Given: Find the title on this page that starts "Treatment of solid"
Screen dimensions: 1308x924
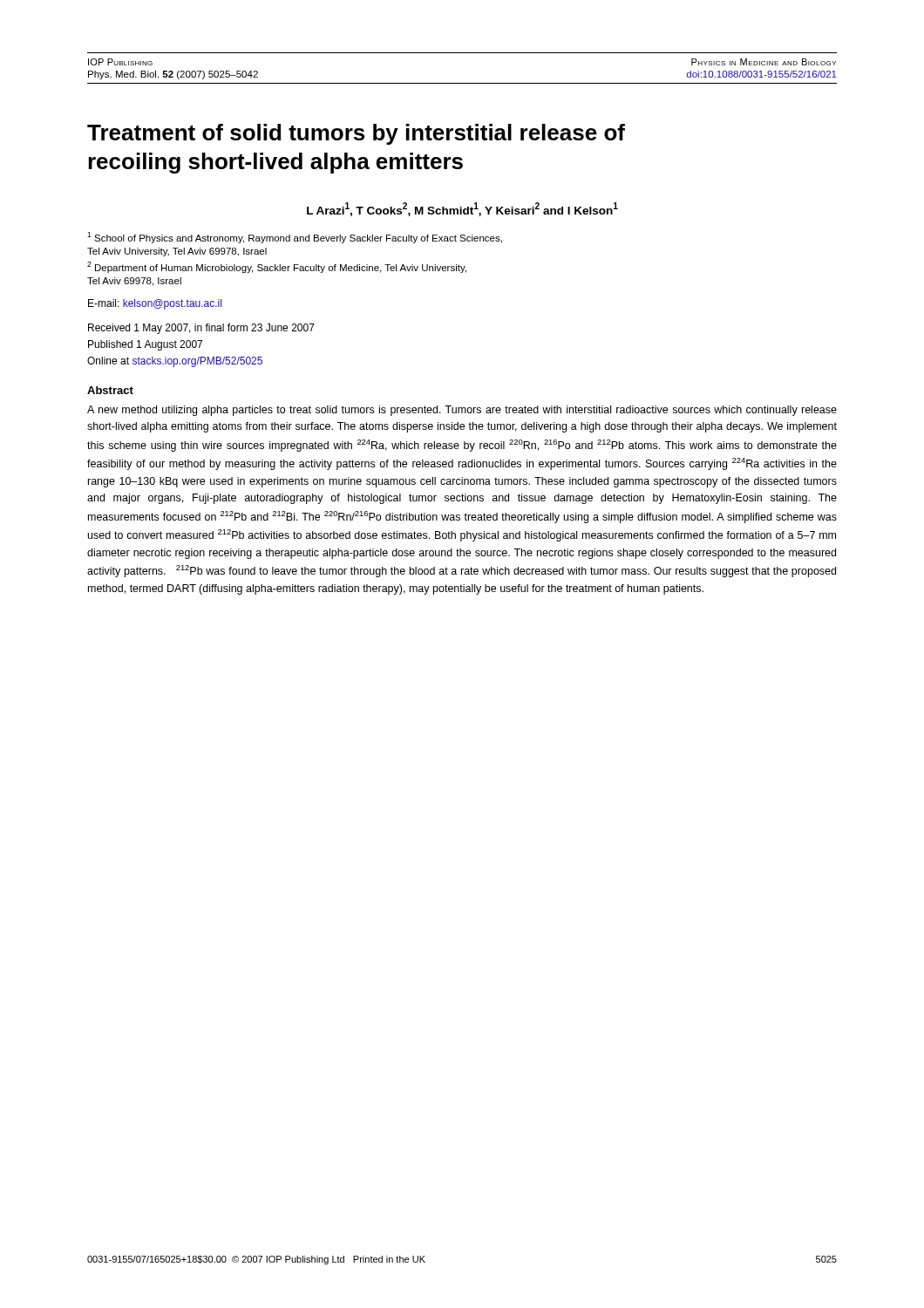Looking at the screenshot, I should (462, 147).
